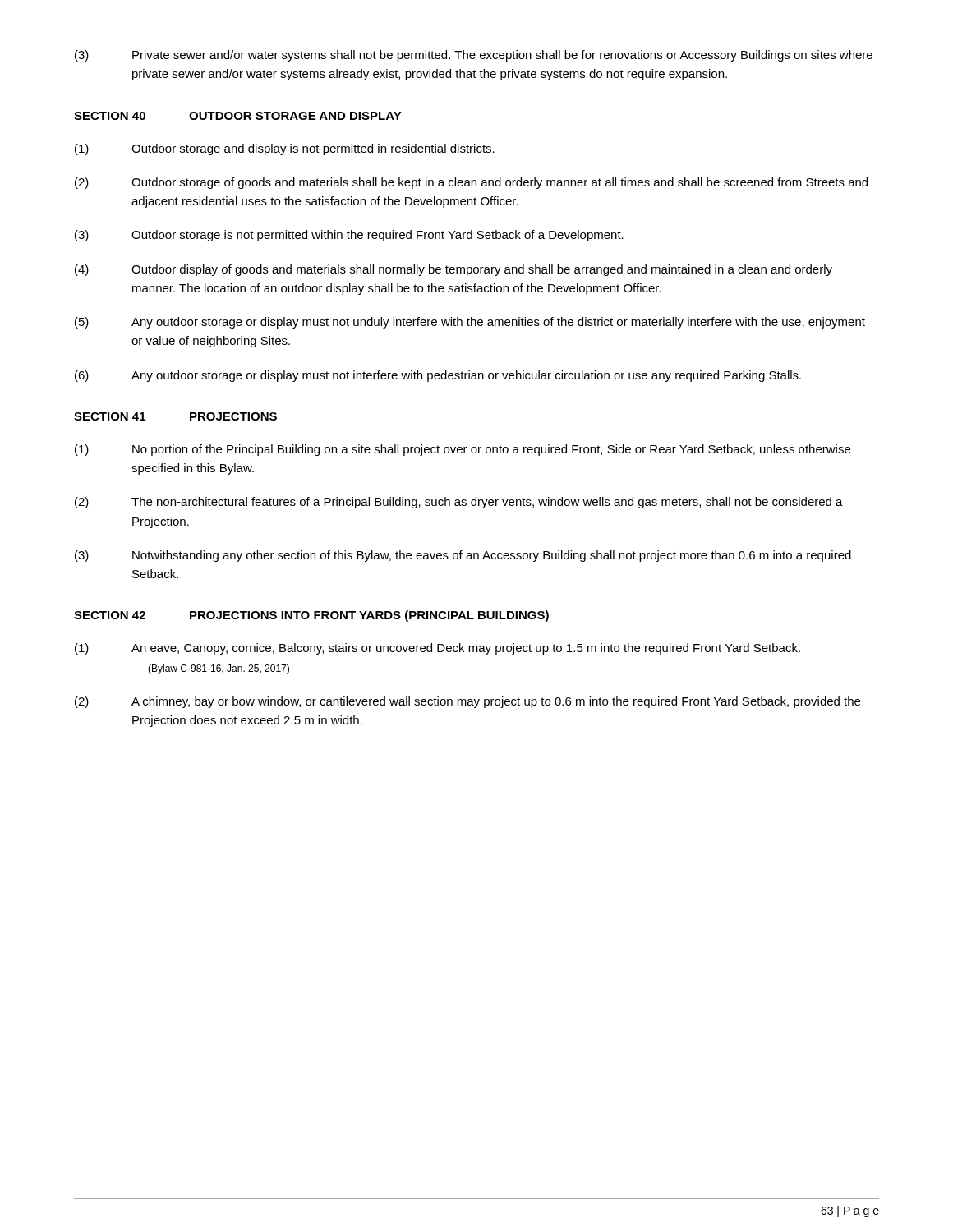
Task: Locate the region starting "(2) Outdoor storage of goods"
Action: click(476, 191)
